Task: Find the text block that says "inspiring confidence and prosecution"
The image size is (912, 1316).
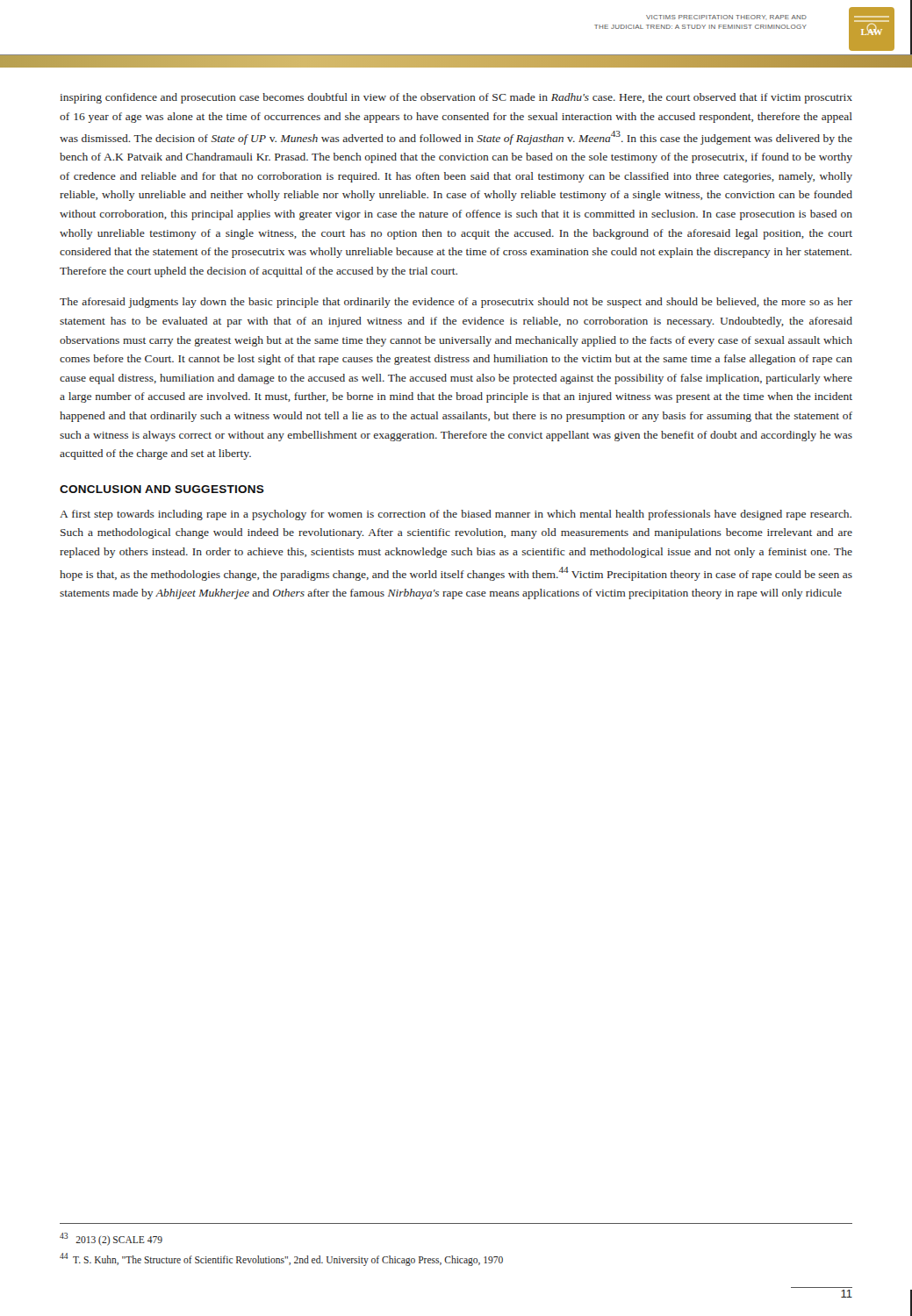Action: [456, 184]
